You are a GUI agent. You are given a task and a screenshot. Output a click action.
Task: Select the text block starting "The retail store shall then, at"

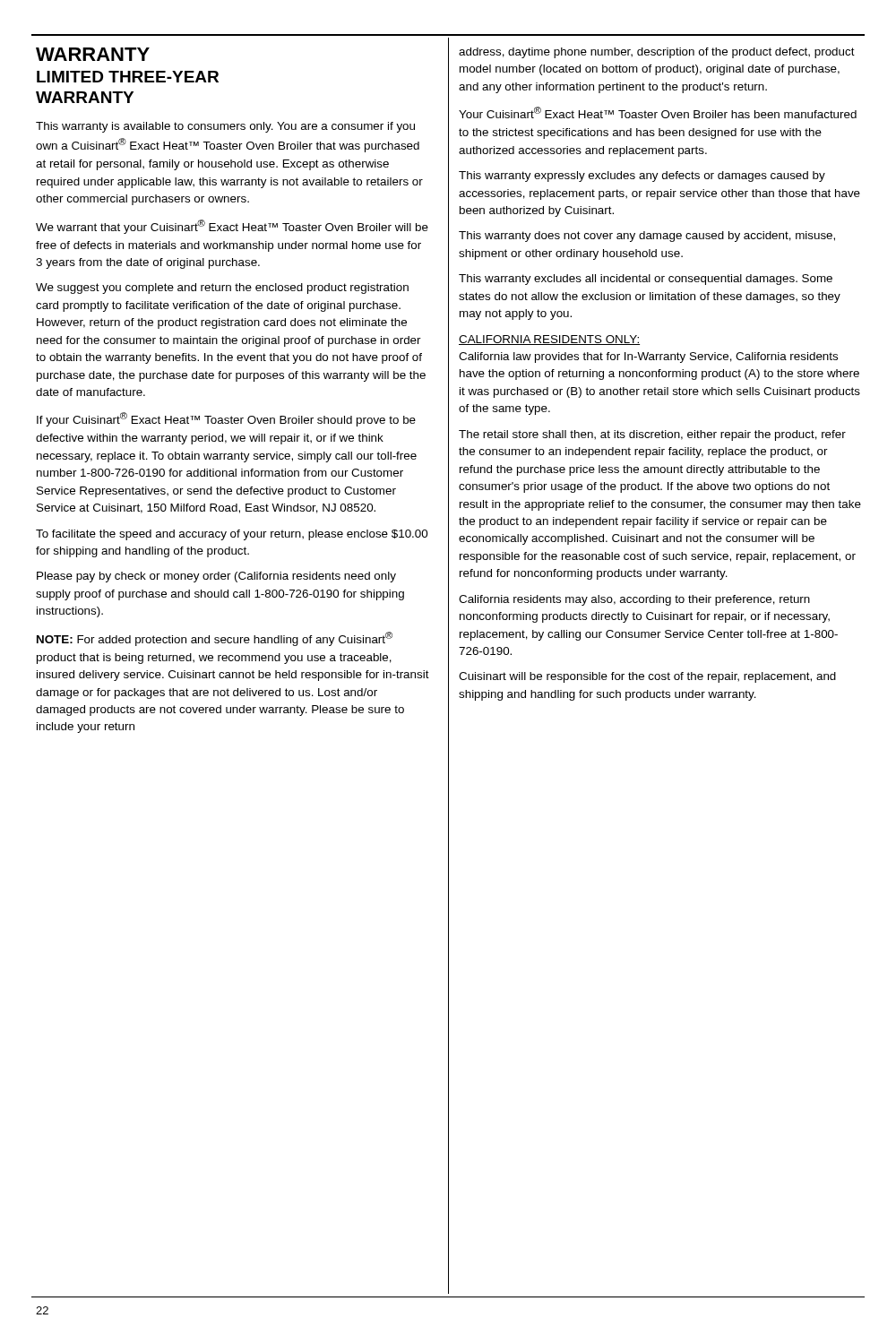point(660,504)
